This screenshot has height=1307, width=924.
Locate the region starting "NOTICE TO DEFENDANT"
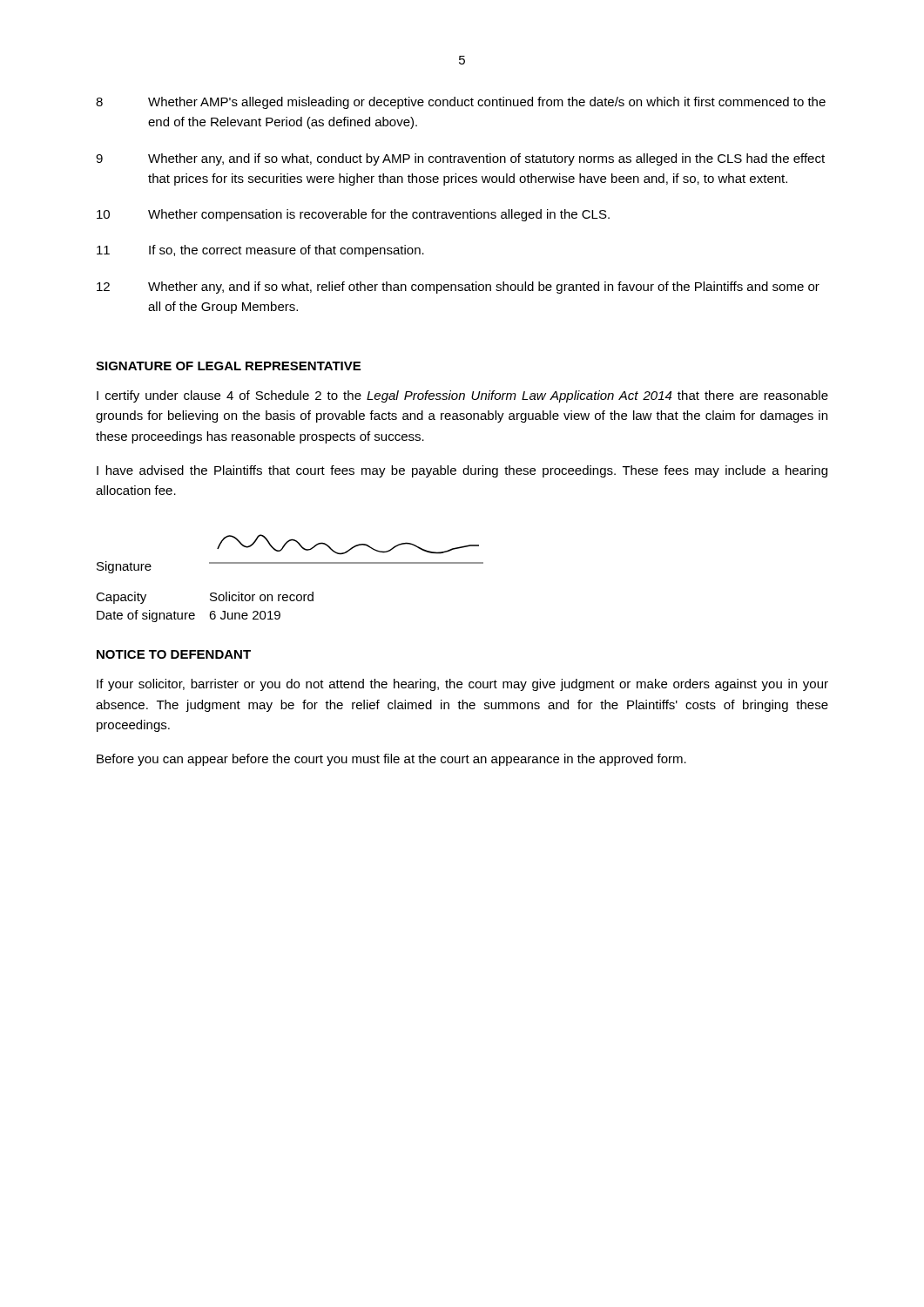point(173,654)
